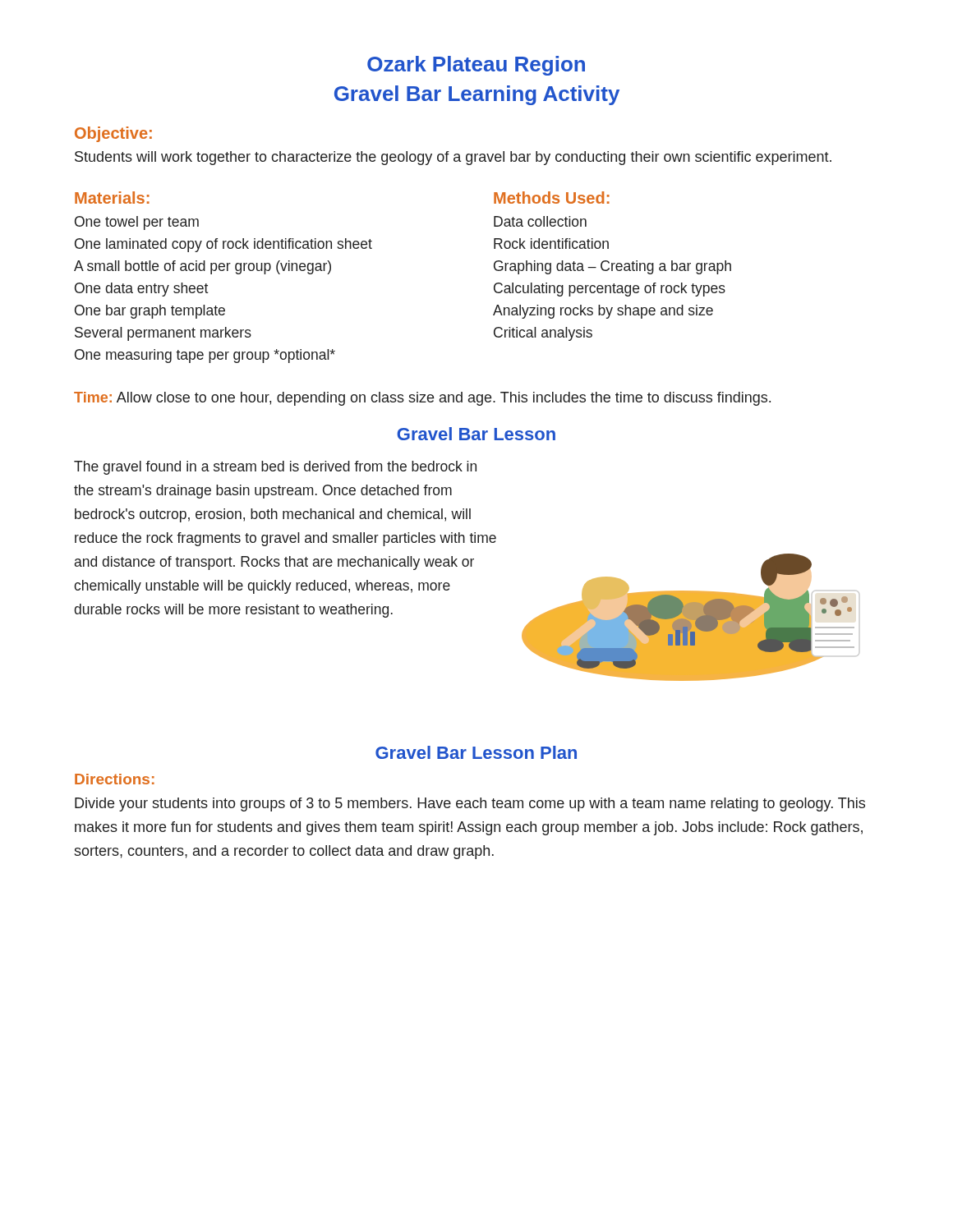Navigate to the passage starting "One data entry sheet"

(x=141, y=288)
